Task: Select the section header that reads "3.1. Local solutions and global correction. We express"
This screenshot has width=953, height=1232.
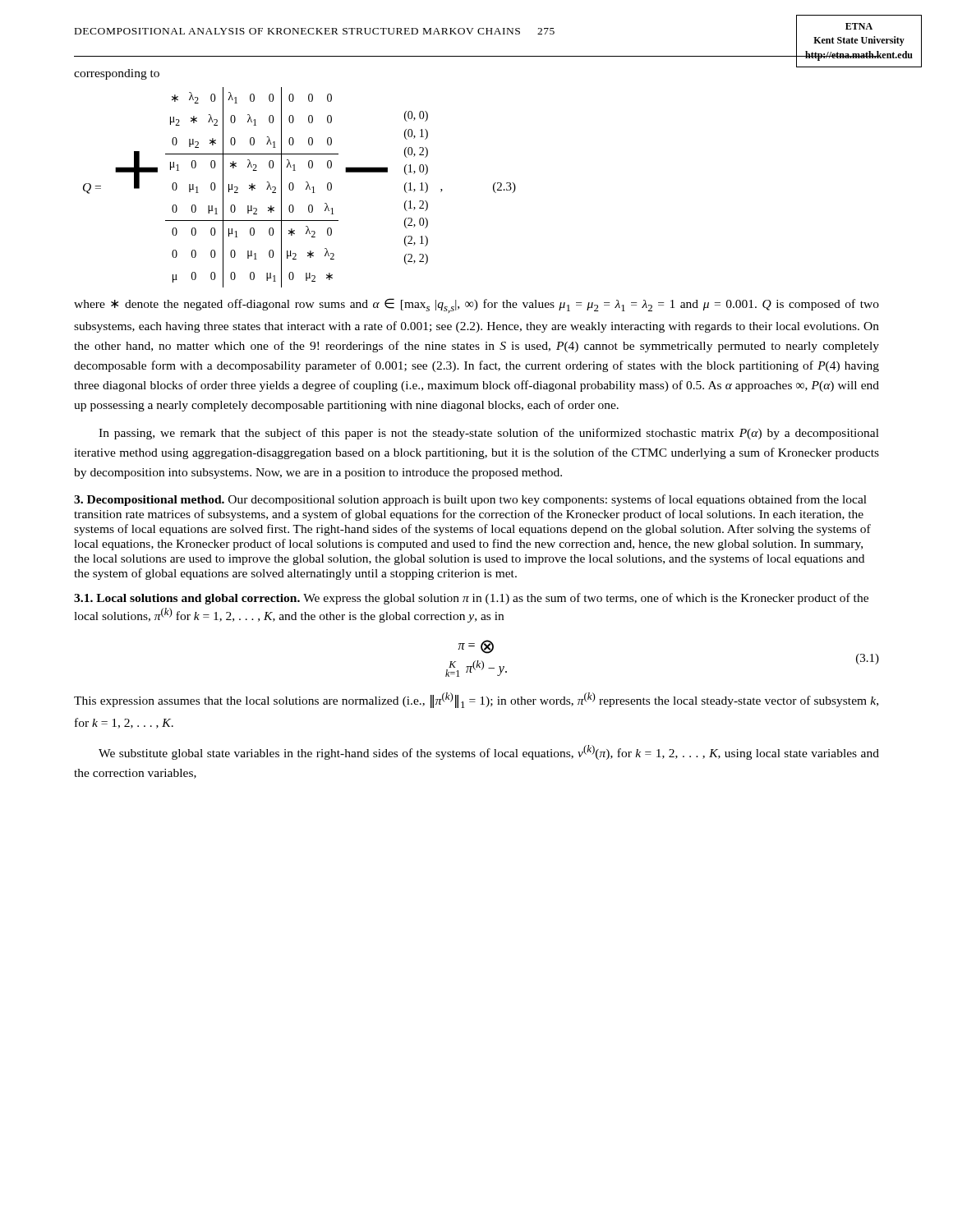Action: (x=471, y=607)
